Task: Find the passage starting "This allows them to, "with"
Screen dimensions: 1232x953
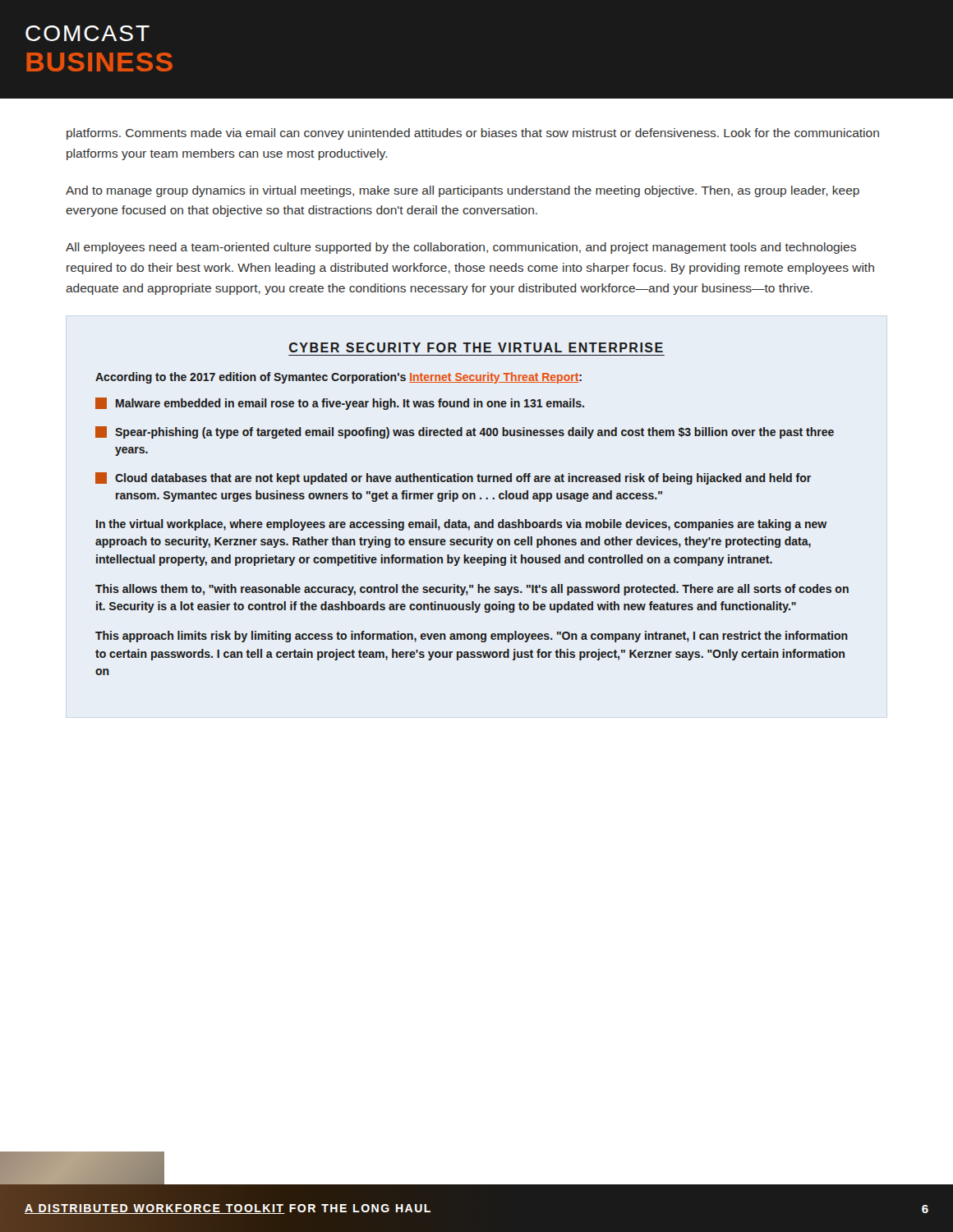Action: [x=472, y=598]
